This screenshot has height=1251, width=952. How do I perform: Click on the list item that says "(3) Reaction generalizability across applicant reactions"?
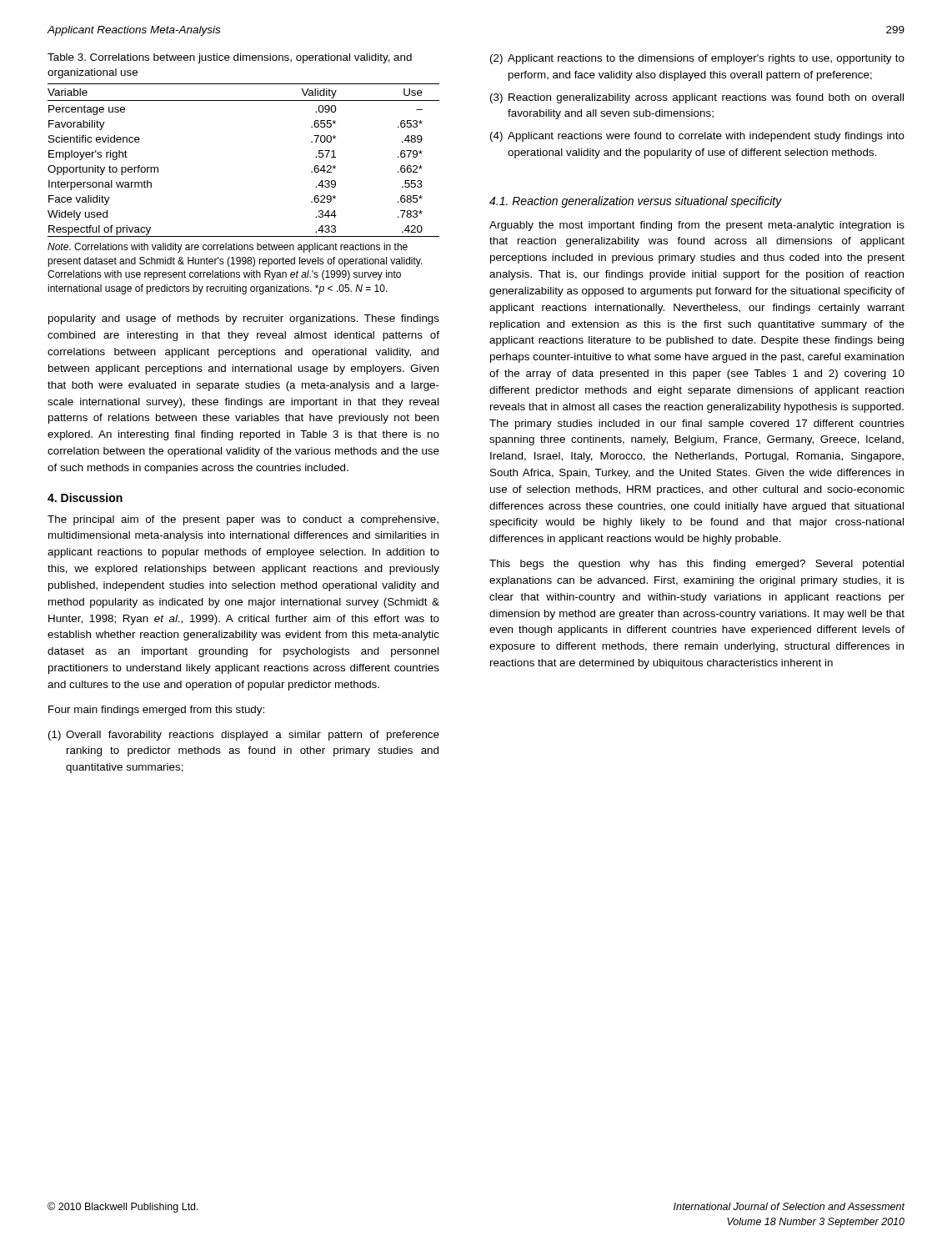pos(697,105)
